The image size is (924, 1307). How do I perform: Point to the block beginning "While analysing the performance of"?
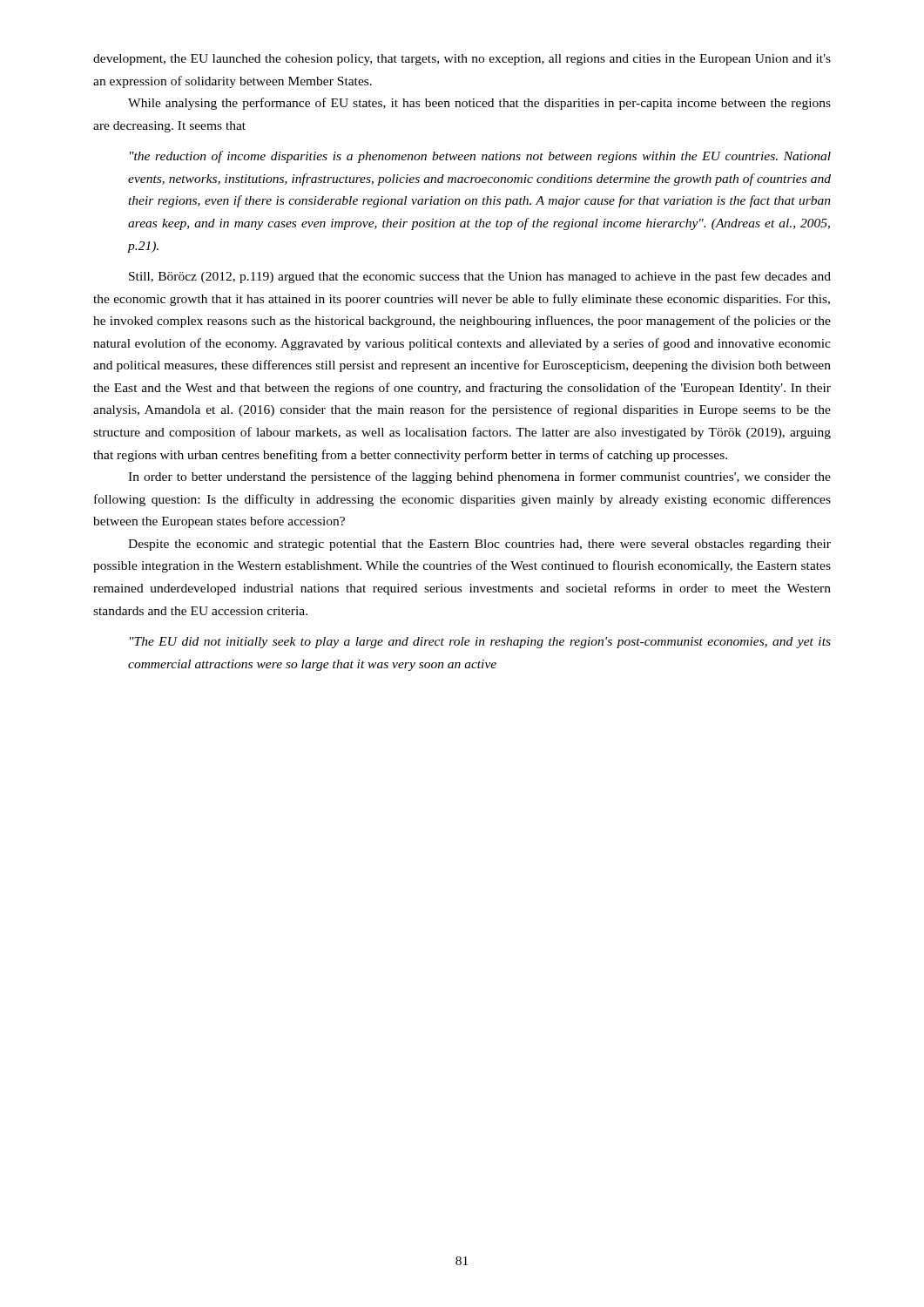[462, 114]
